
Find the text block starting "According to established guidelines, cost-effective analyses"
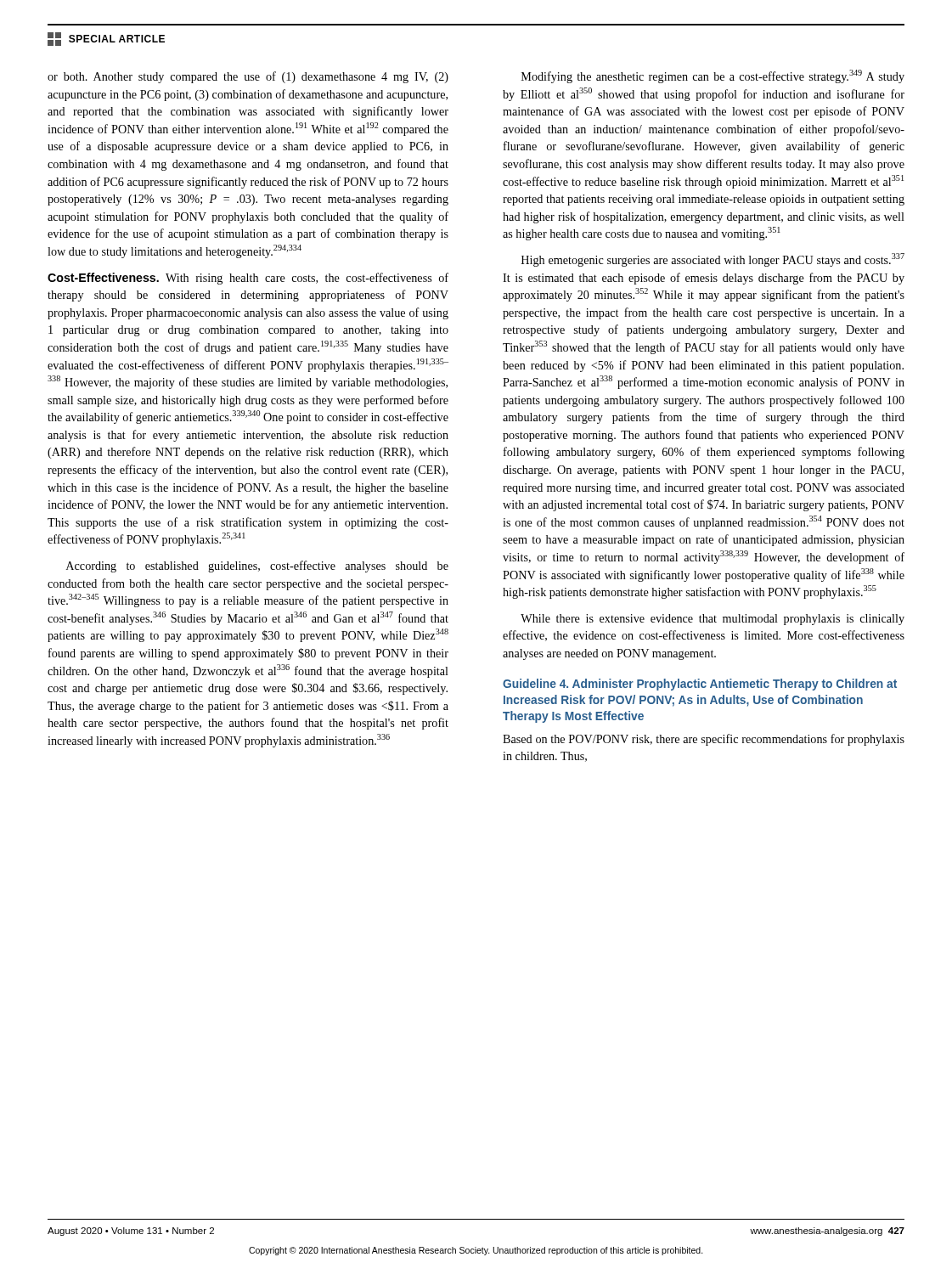[248, 653]
